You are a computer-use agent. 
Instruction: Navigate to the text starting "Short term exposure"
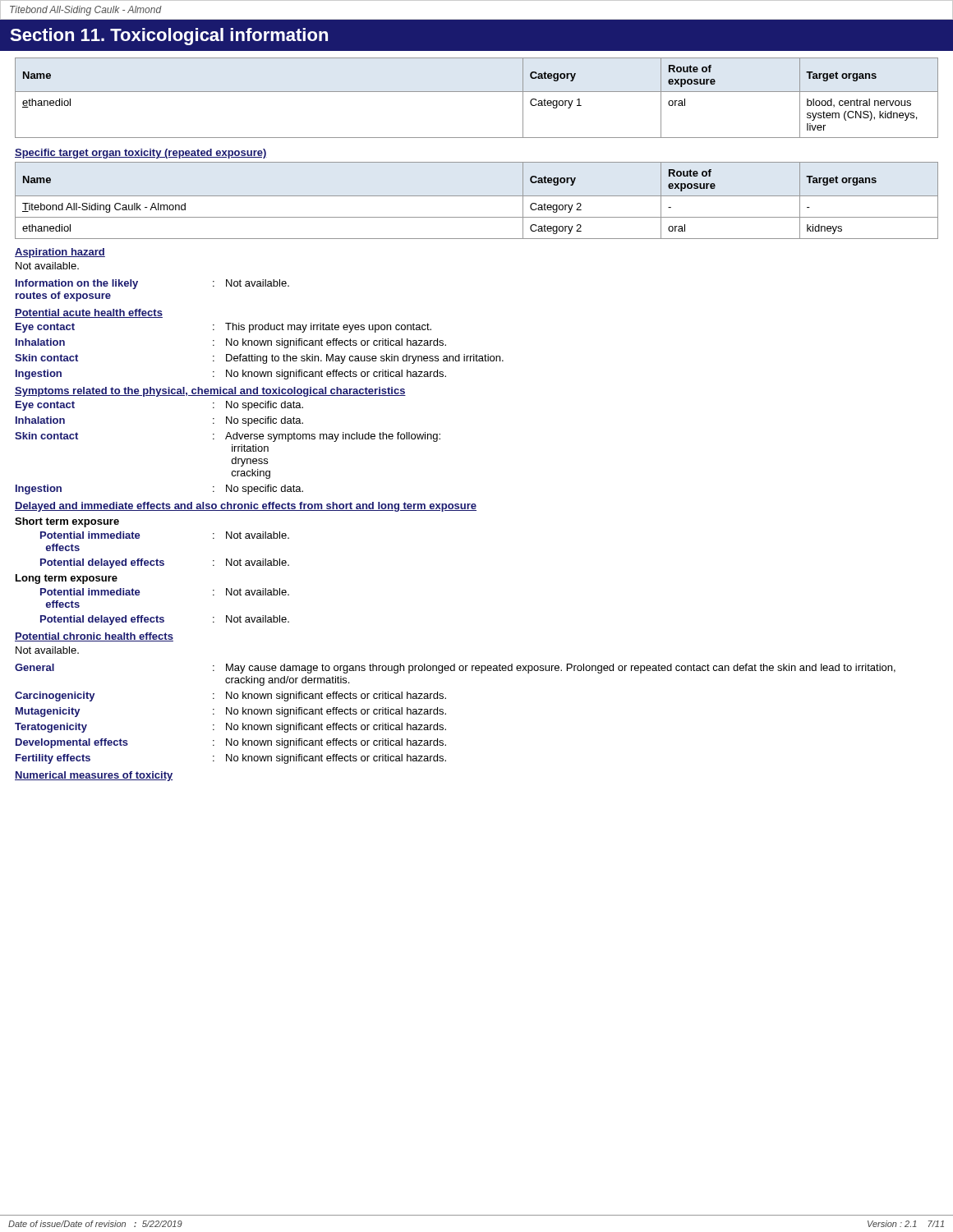67,521
